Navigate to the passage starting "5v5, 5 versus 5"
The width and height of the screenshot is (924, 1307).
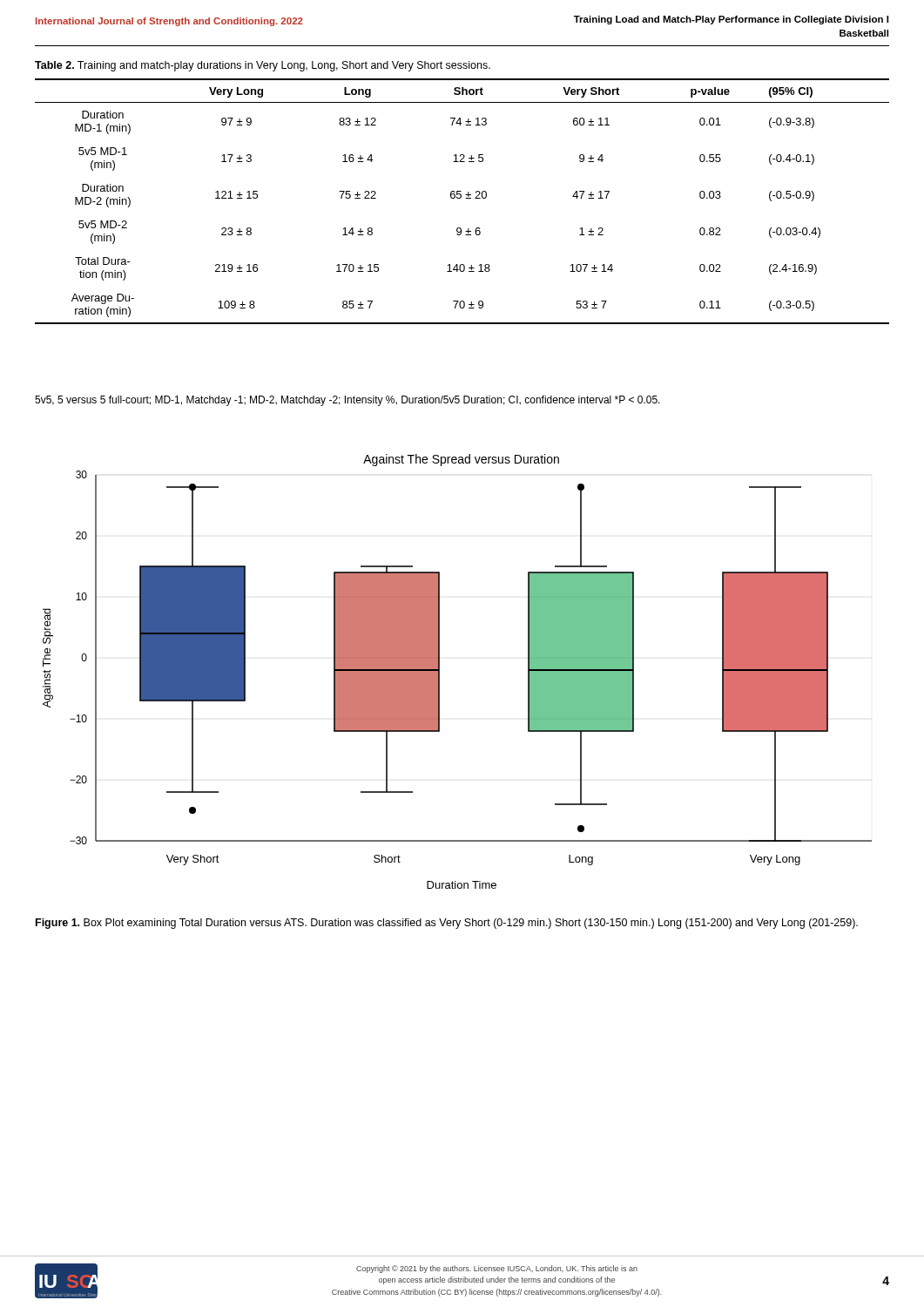[348, 400]
